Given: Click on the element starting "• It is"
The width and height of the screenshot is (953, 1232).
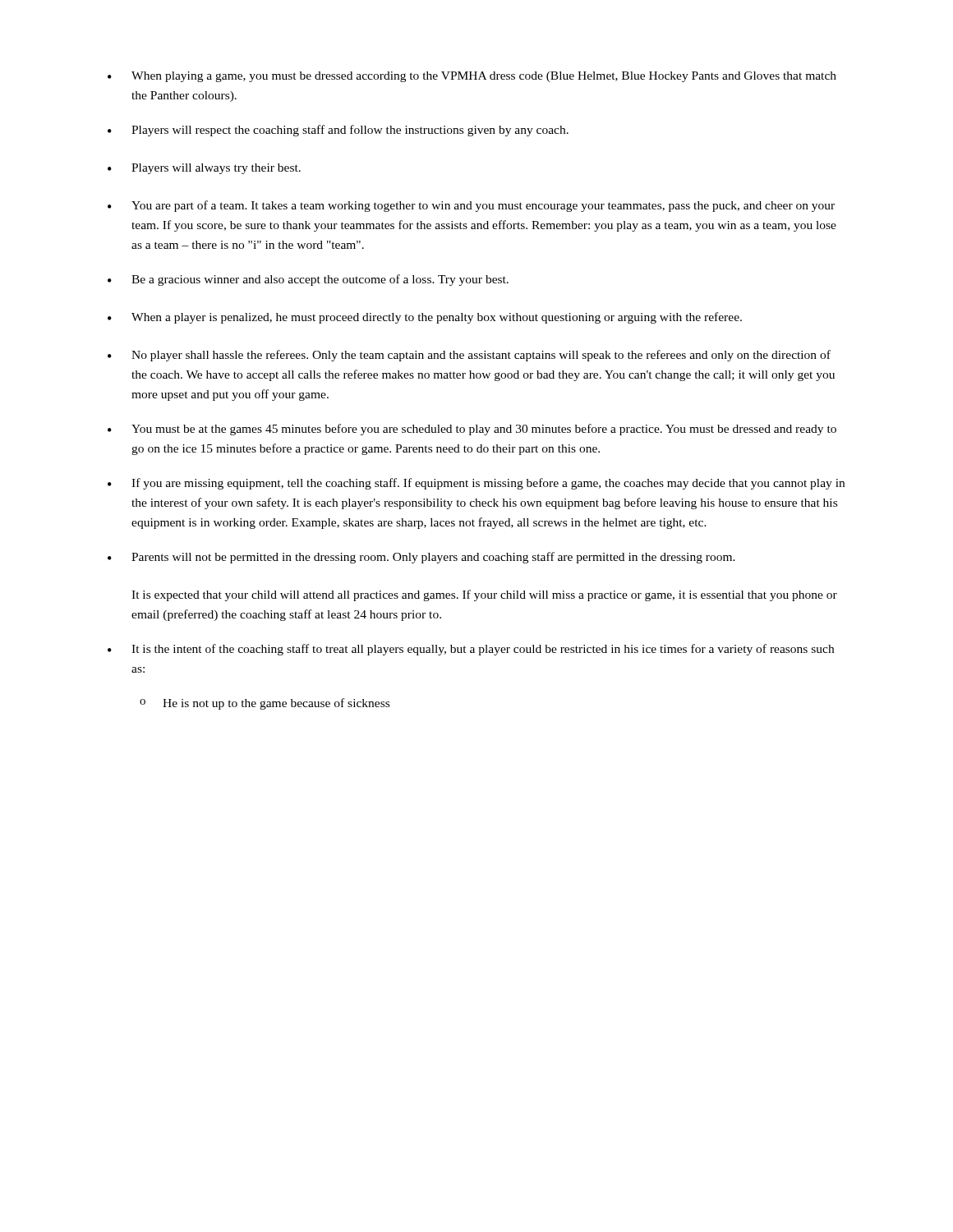Looking at the screenshot, I should 476,659.
